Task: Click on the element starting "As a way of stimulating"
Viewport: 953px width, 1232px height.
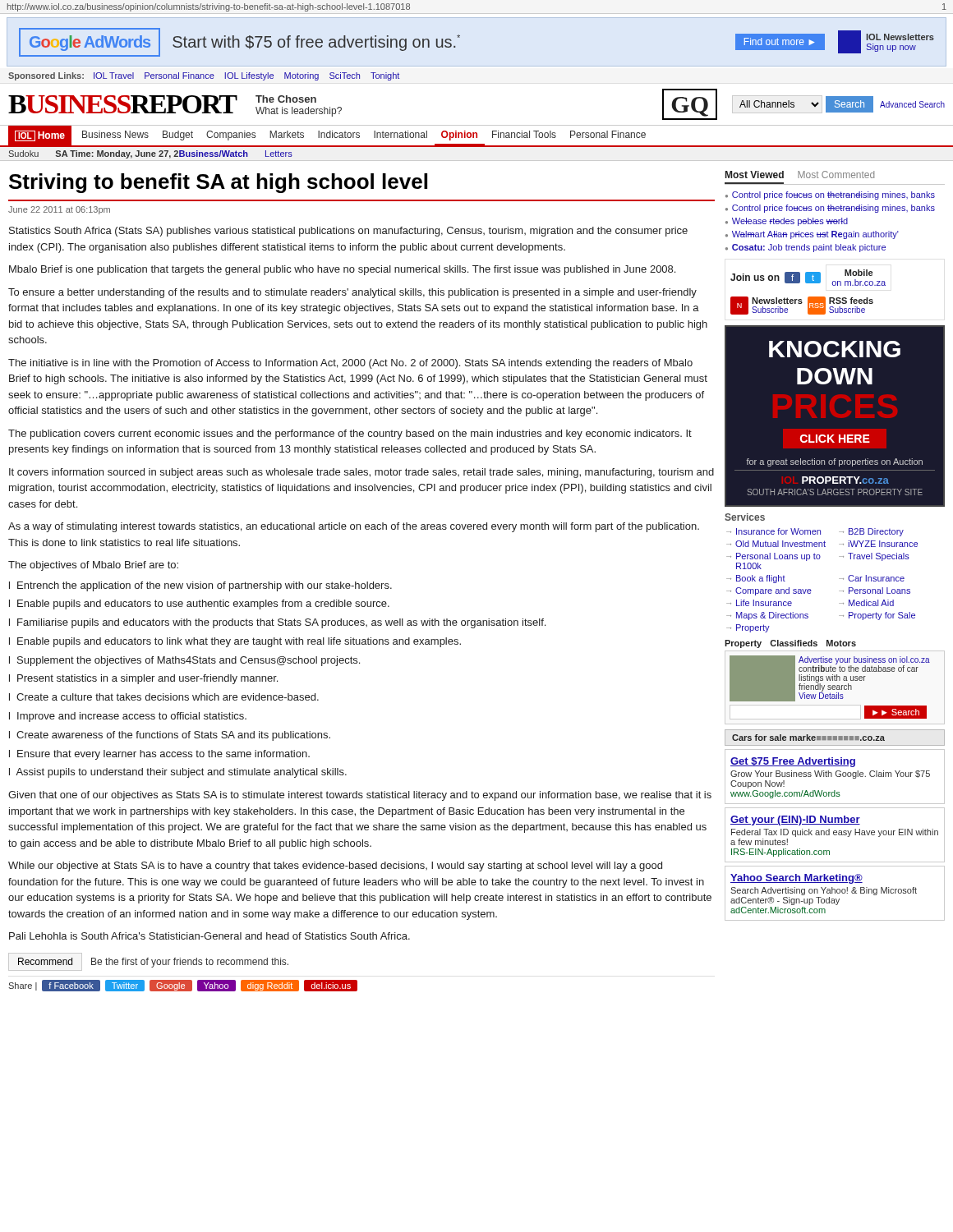Action: tap(354, 534)
